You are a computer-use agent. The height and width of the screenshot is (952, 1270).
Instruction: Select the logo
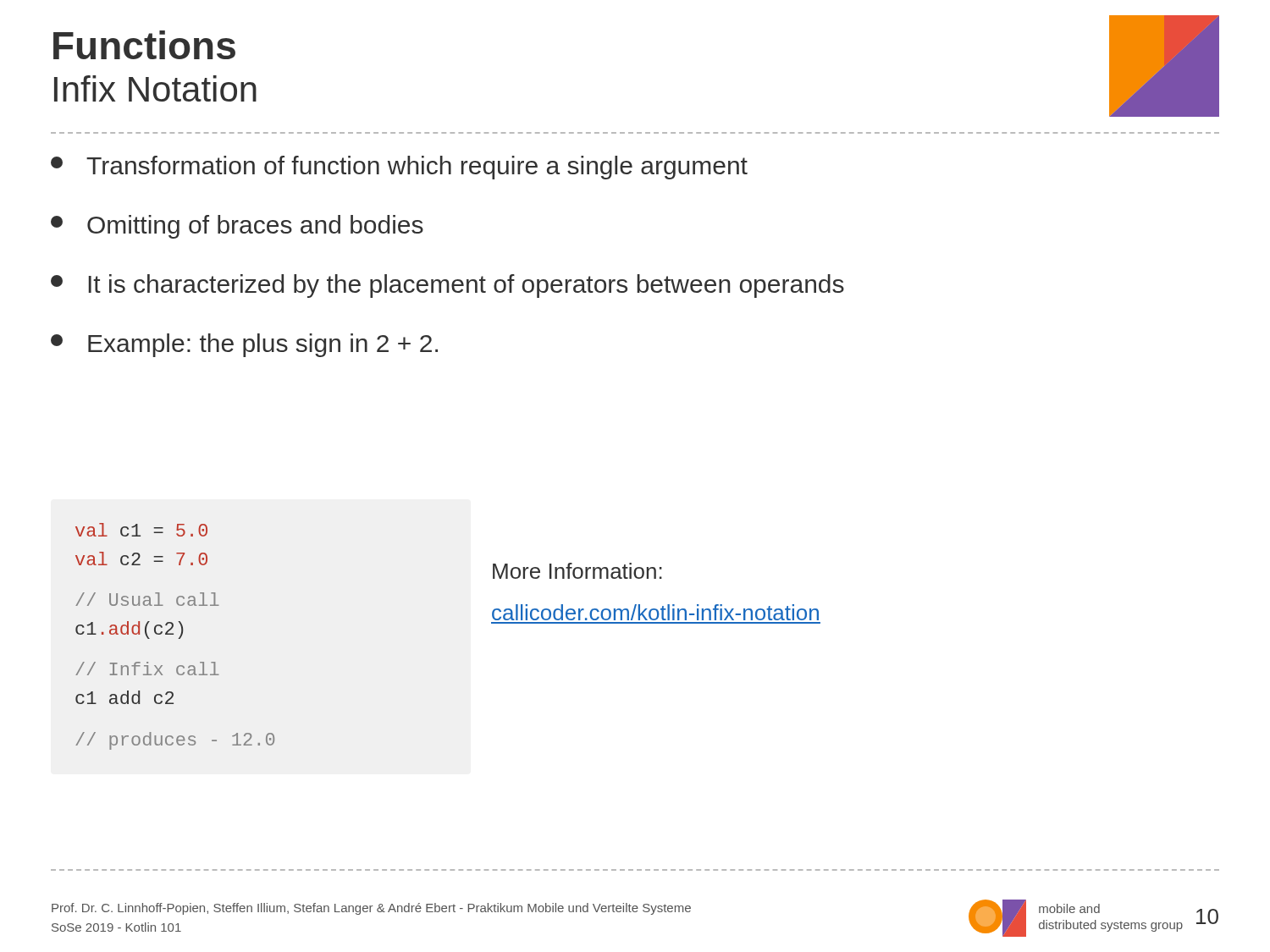click(1164, 66)
